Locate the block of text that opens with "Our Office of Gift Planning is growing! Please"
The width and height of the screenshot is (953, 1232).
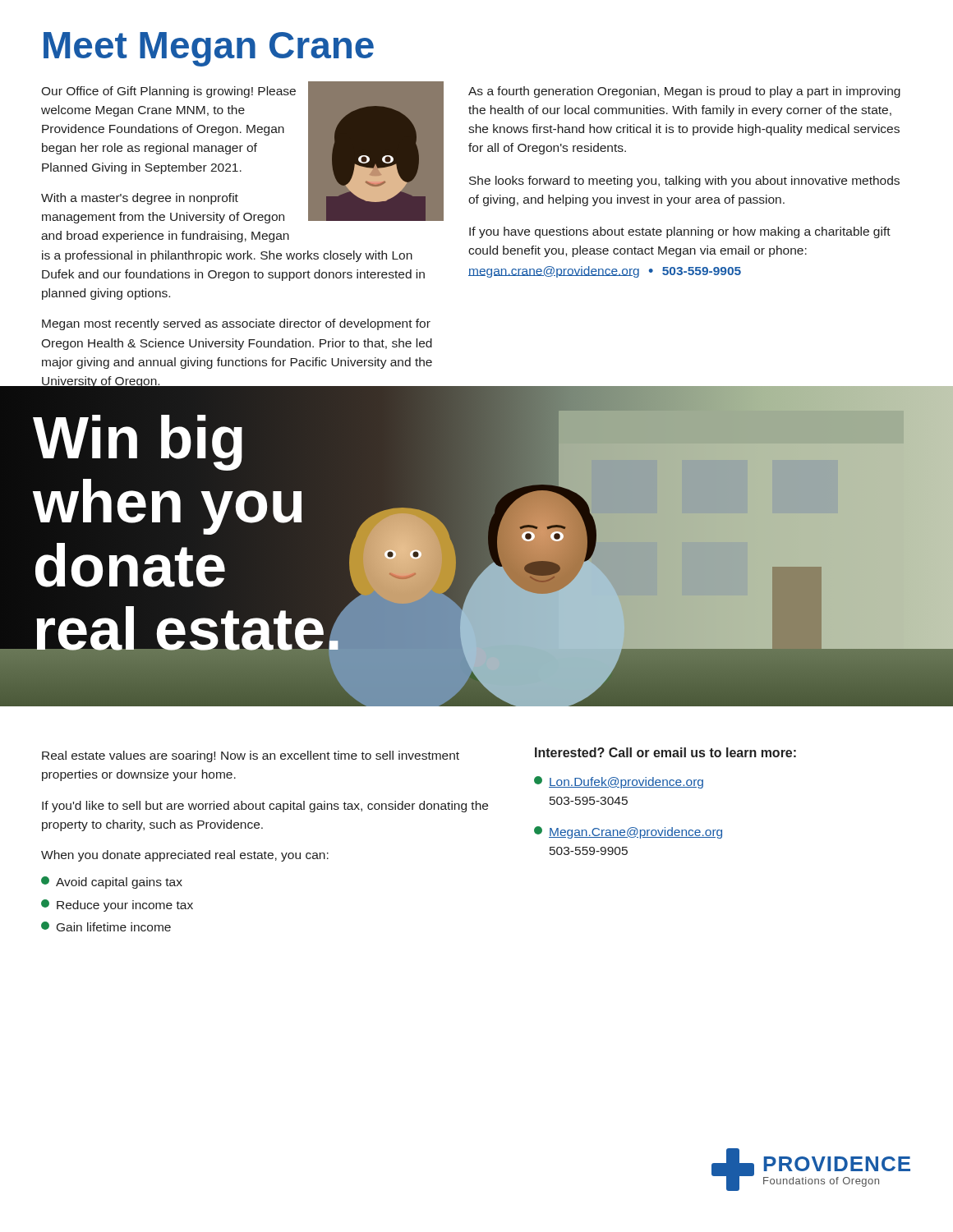[x=242, y=129]
